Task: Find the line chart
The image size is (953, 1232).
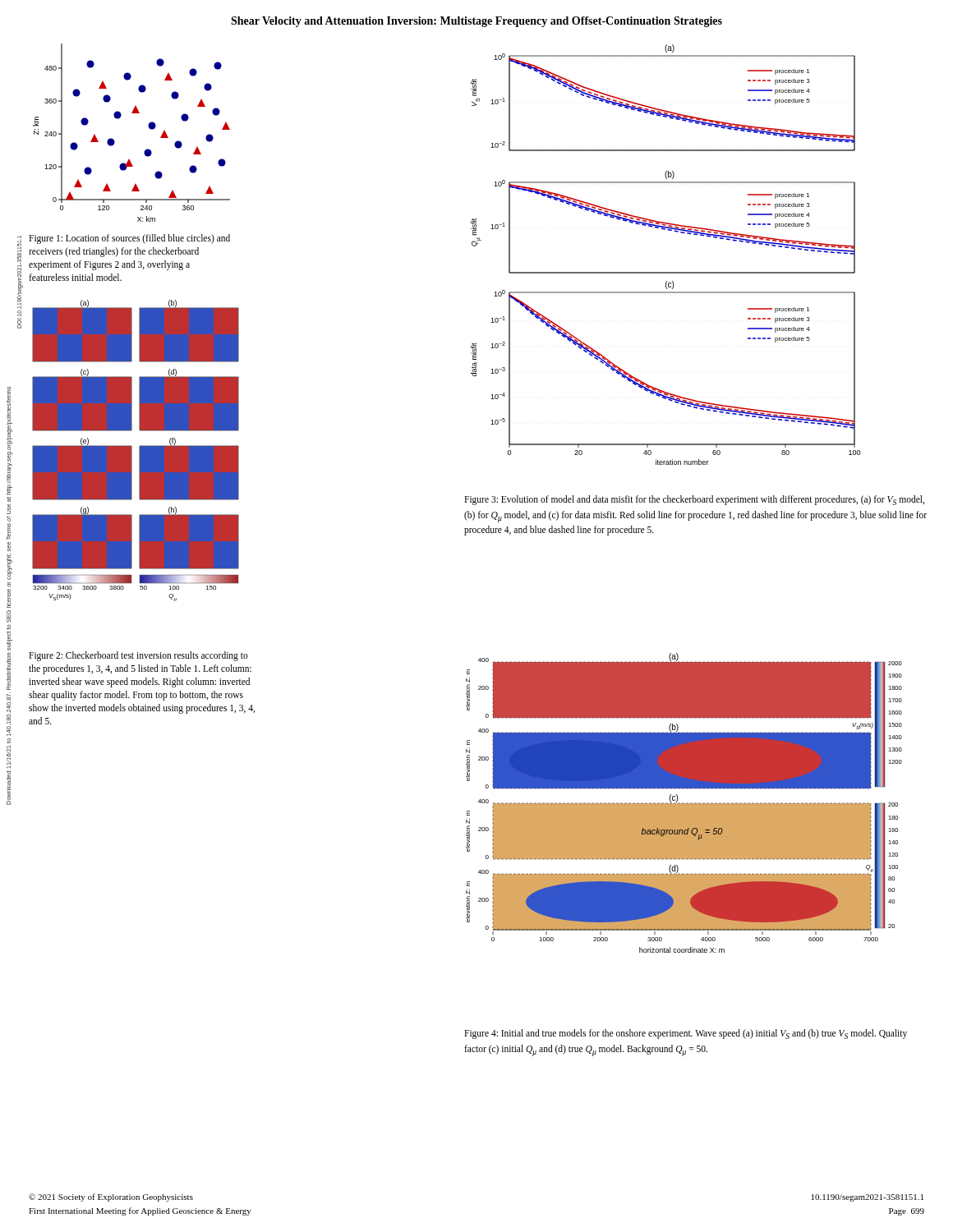Action: (x=698, y=257)
